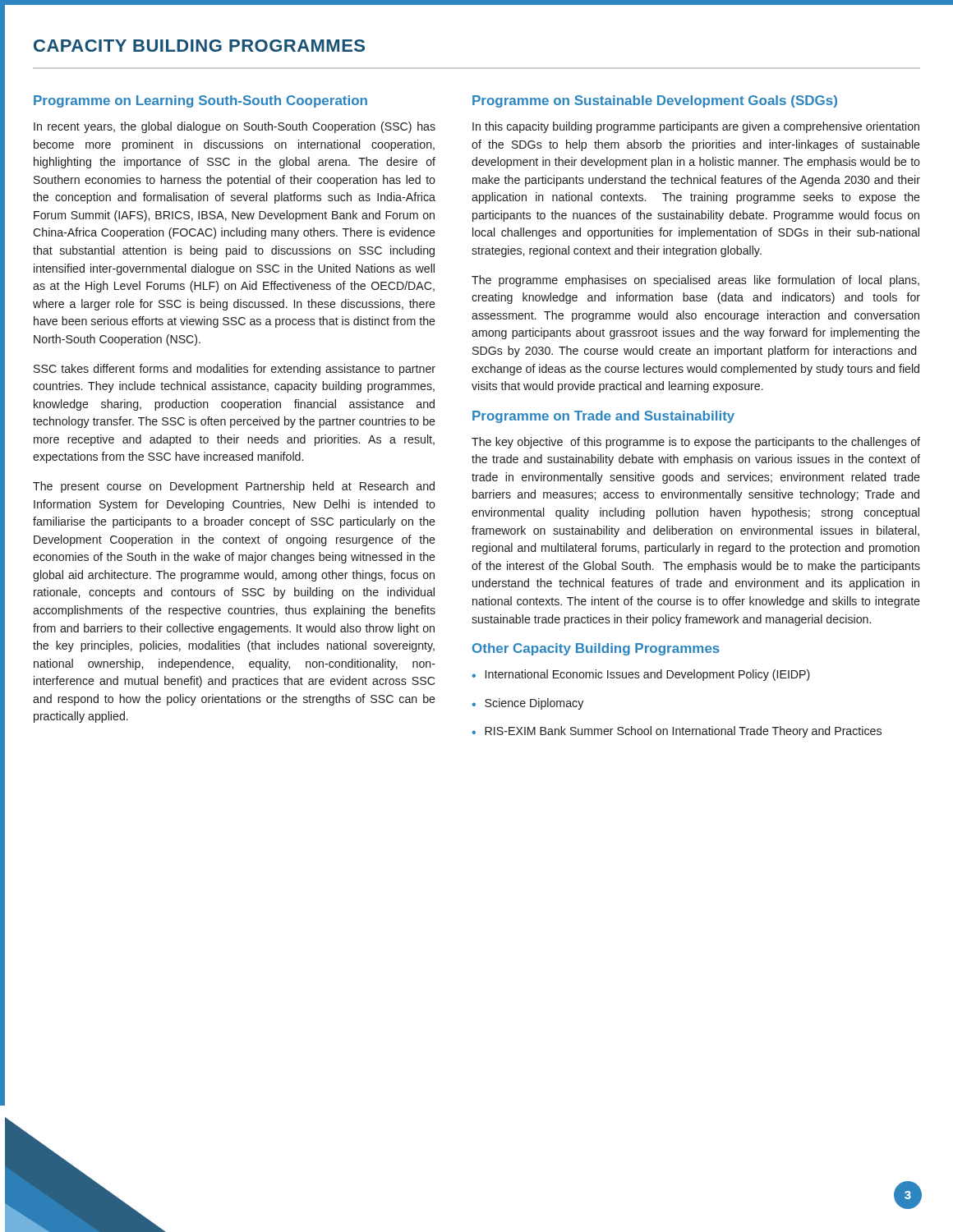Screen dimensions: 1232x953
Task: Click on the text block that says "In recent years, the global dialogue on South-South"
Action: point(234,233)
